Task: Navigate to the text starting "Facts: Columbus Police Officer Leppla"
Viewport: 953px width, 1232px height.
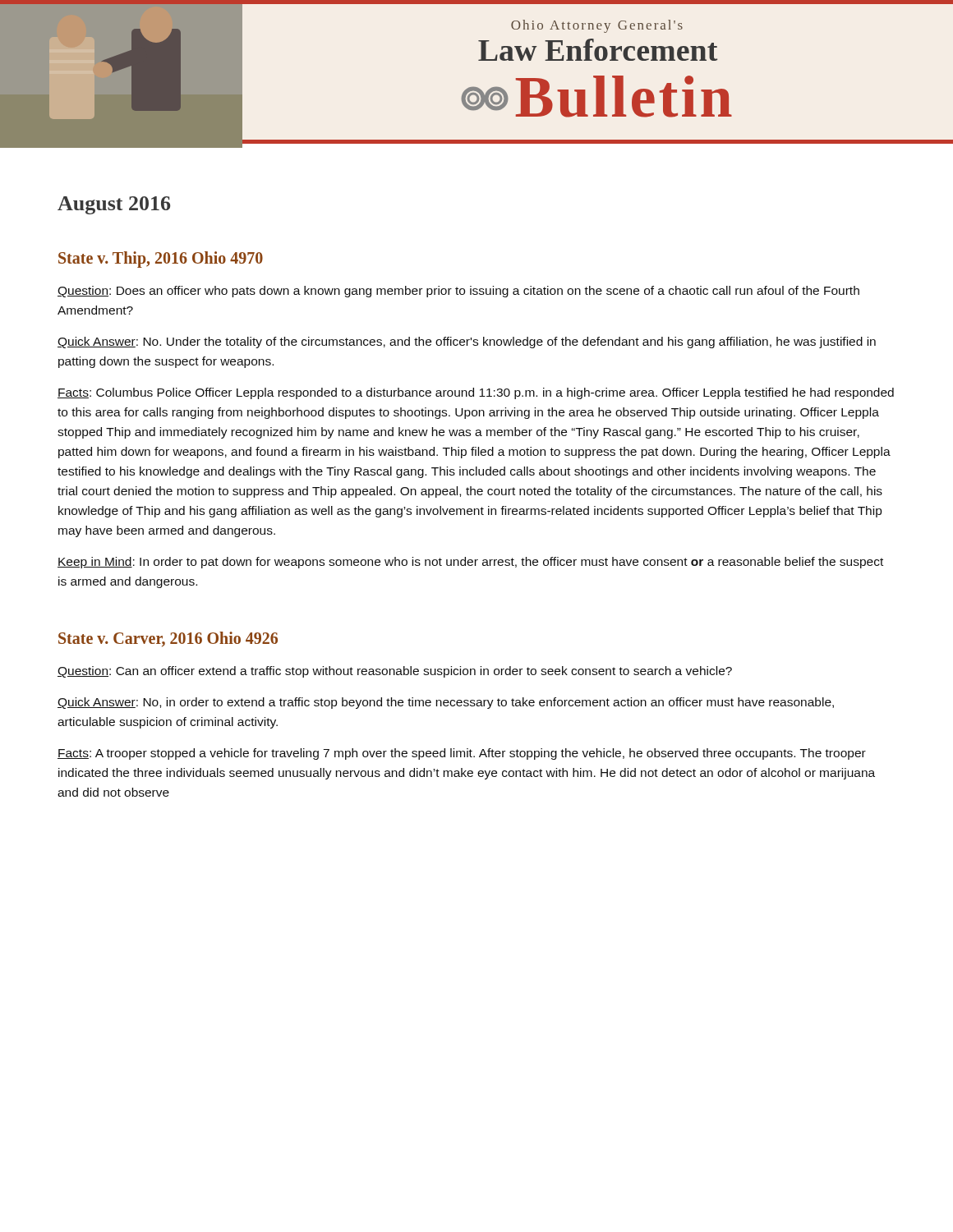Action: pos(476,461)
